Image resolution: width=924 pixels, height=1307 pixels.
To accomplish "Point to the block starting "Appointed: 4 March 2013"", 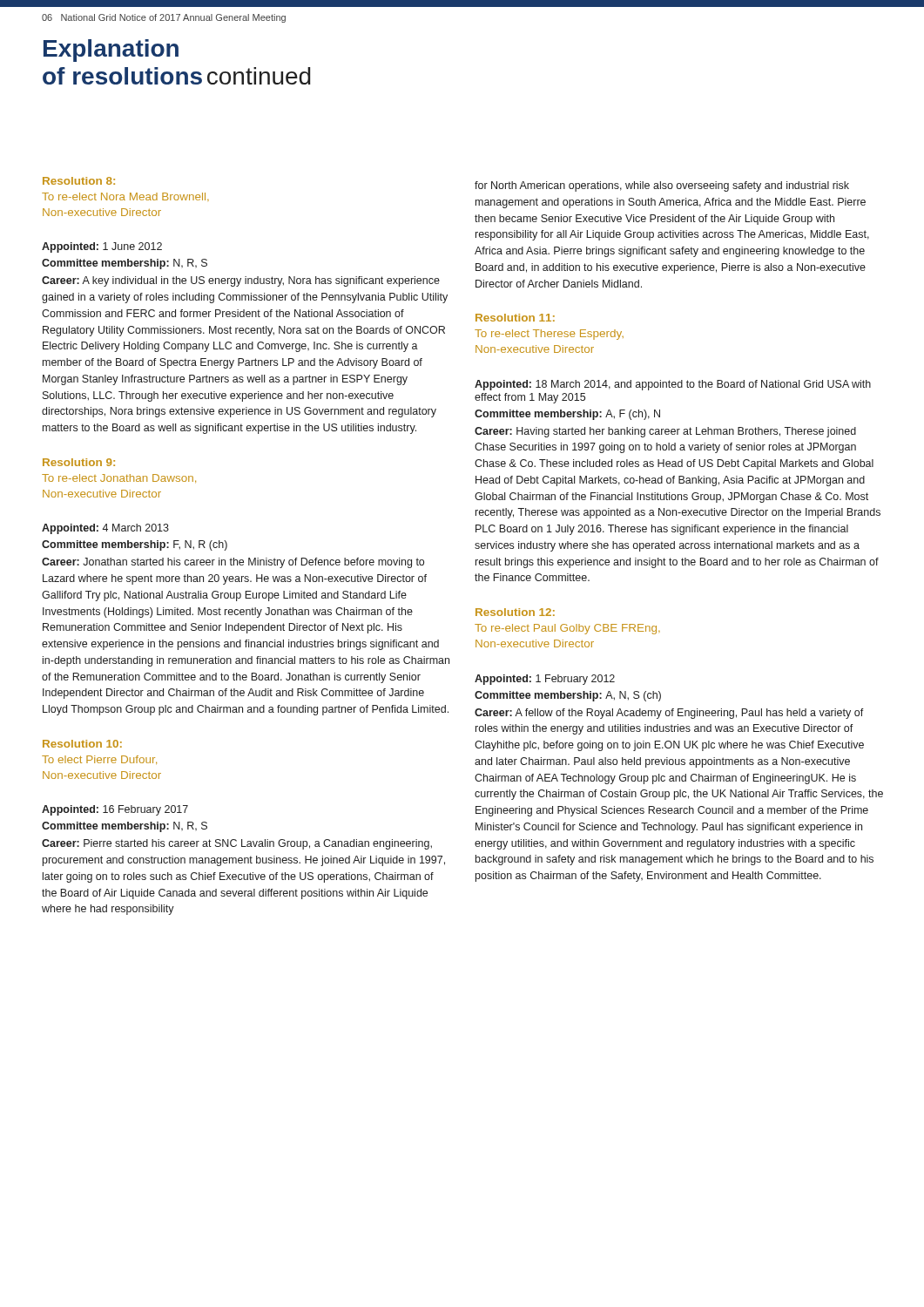I will (105, 528).
